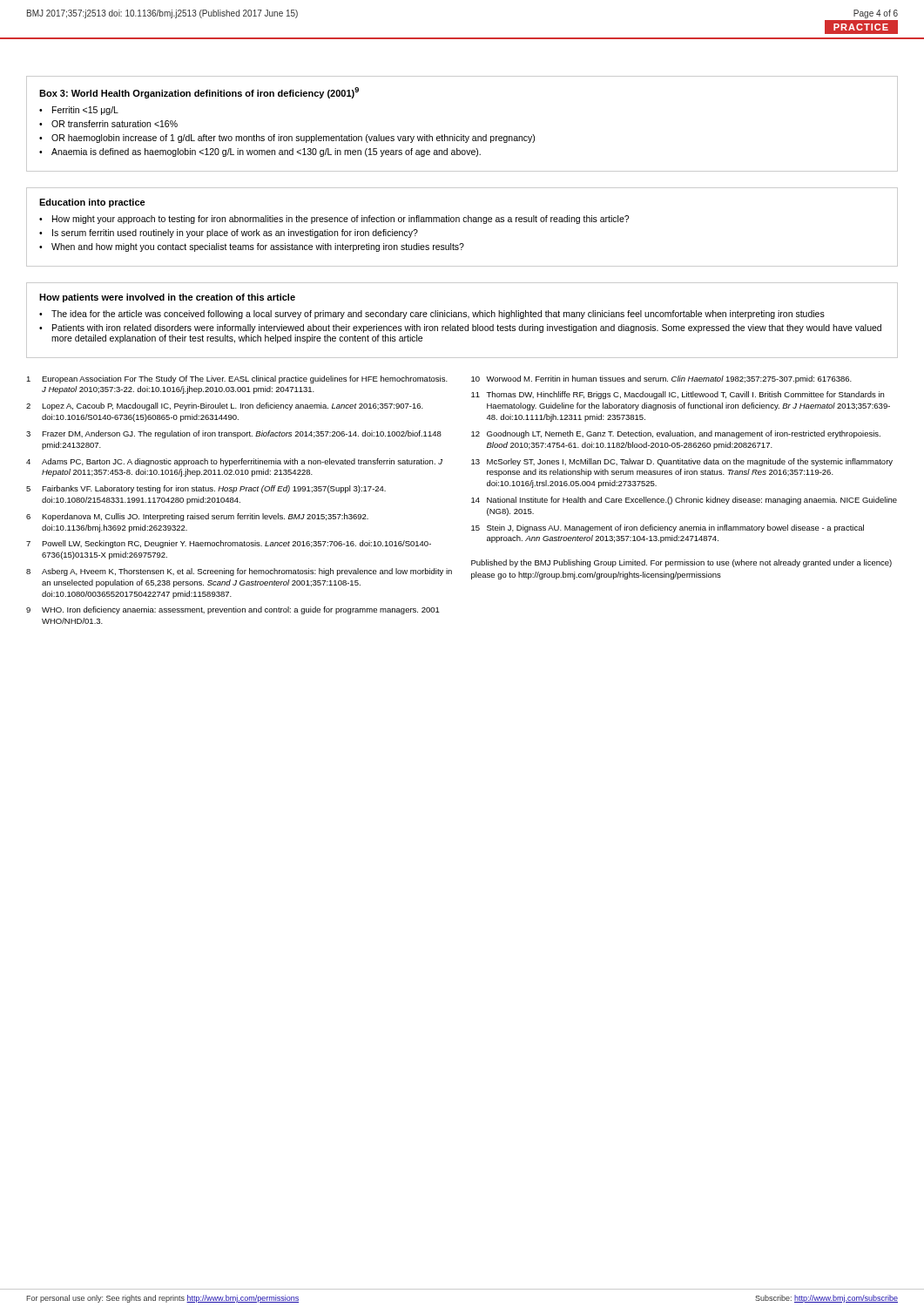Locate the block starting "15 Stein J, Dignass AU. Management of"
This screenshot has width=924, height=1307.
[x=684, y=534]
